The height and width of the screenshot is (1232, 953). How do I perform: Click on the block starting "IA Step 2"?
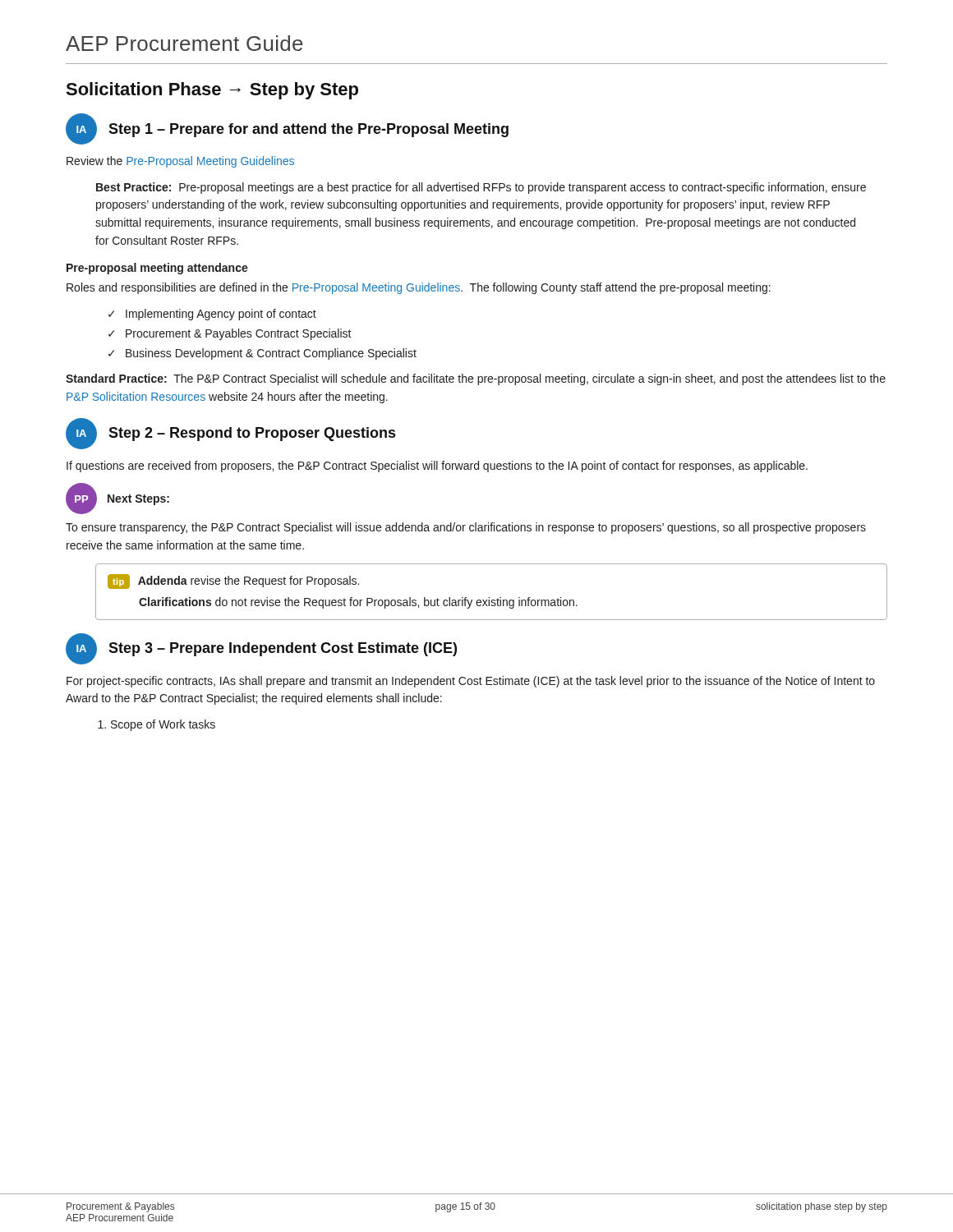[231, 433]
